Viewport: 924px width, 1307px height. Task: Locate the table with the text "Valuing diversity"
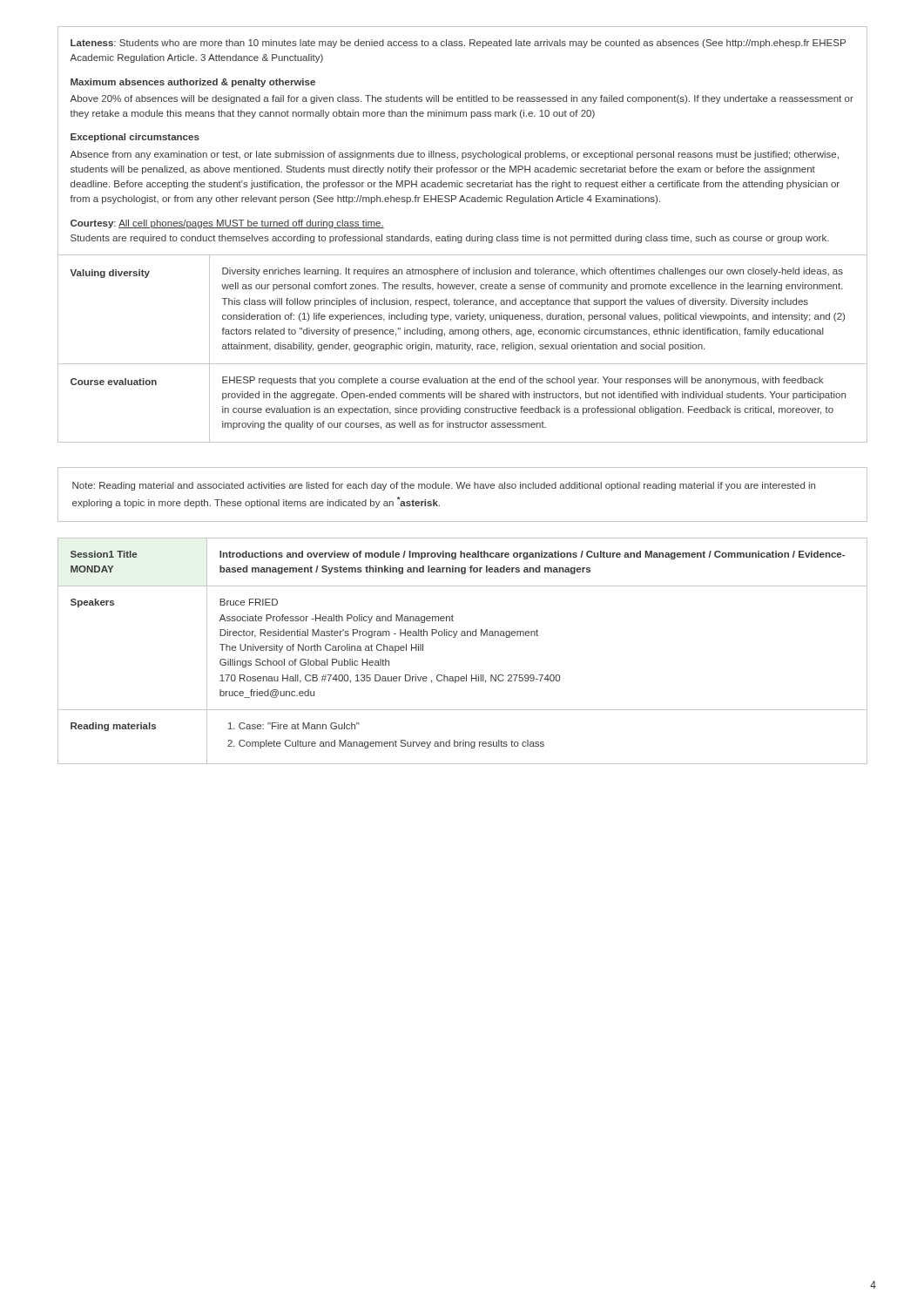462,234
